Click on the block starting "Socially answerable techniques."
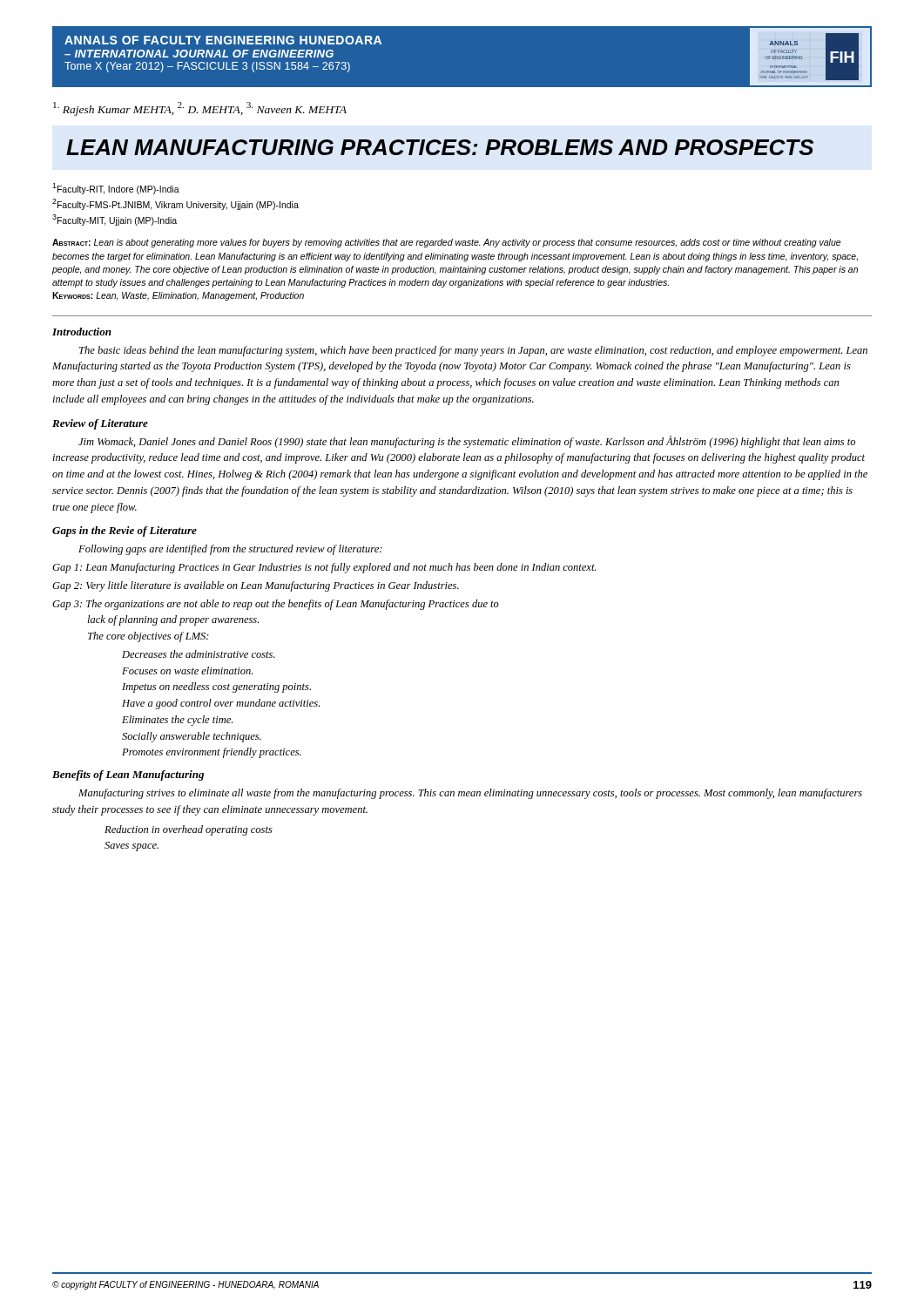 pos(192,736)
